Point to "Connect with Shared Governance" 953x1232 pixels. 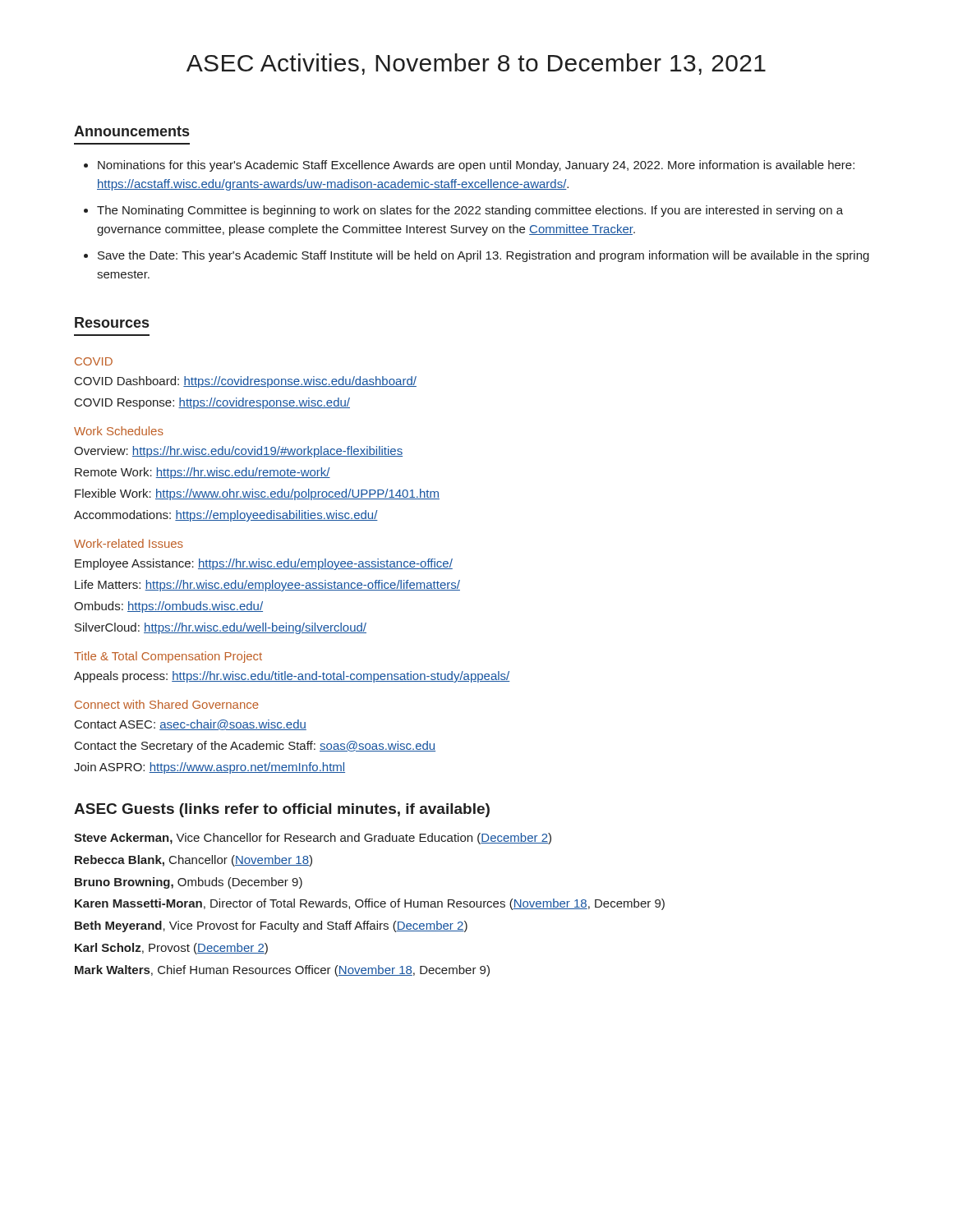[167, 704]
